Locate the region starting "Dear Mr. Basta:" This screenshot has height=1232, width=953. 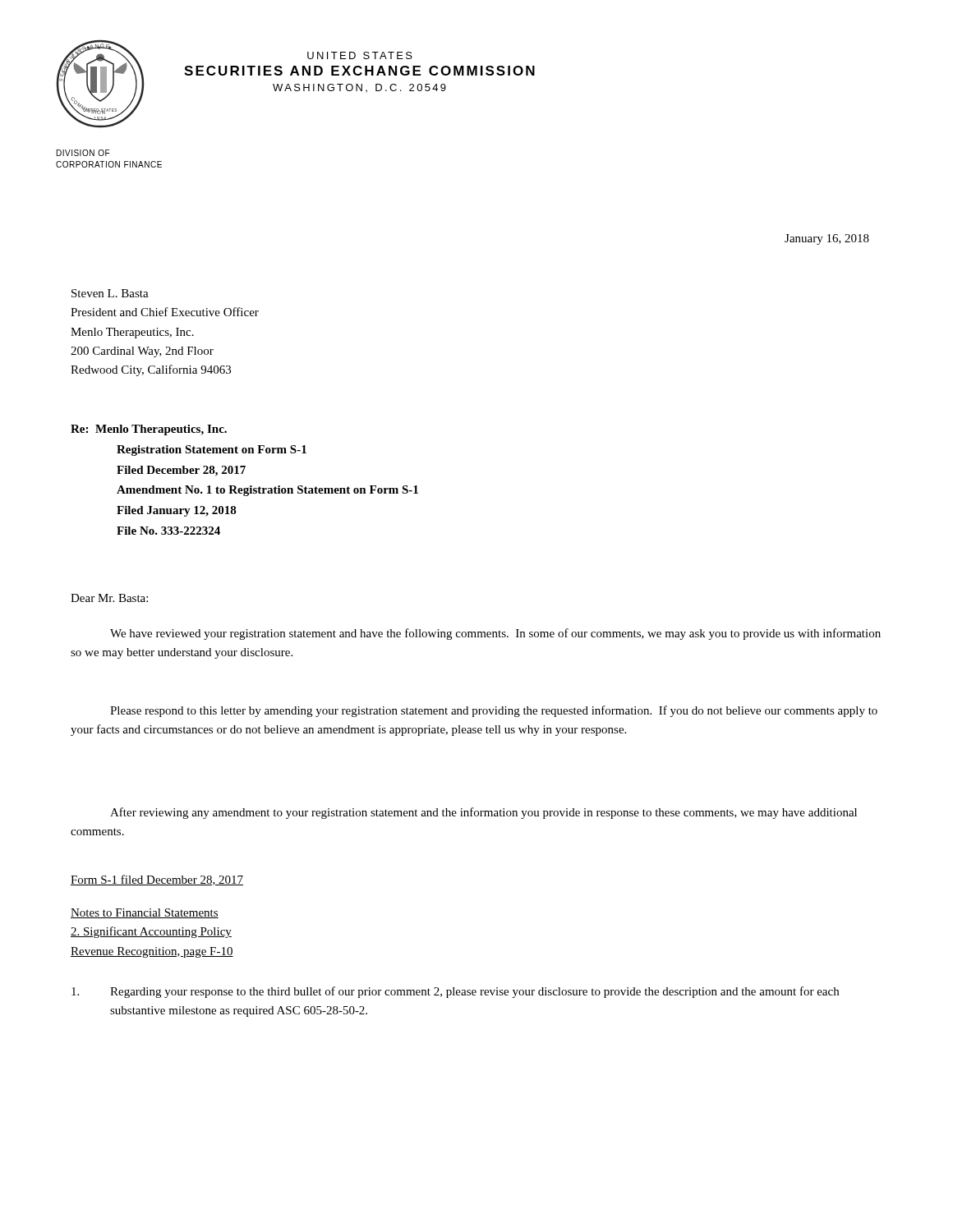click(x=110, y=598)
